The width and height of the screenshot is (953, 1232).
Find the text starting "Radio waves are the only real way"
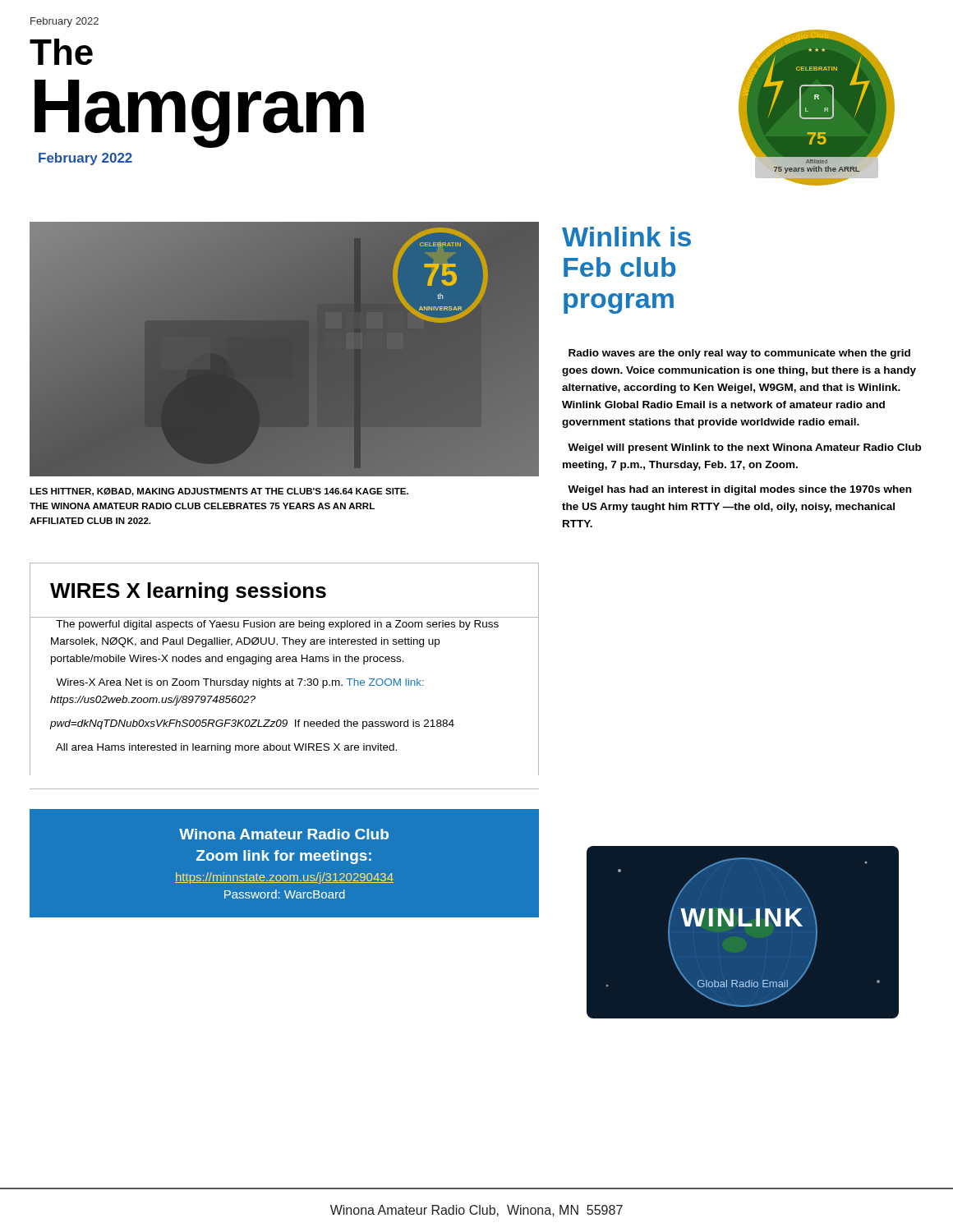click(x=743, y=439)
